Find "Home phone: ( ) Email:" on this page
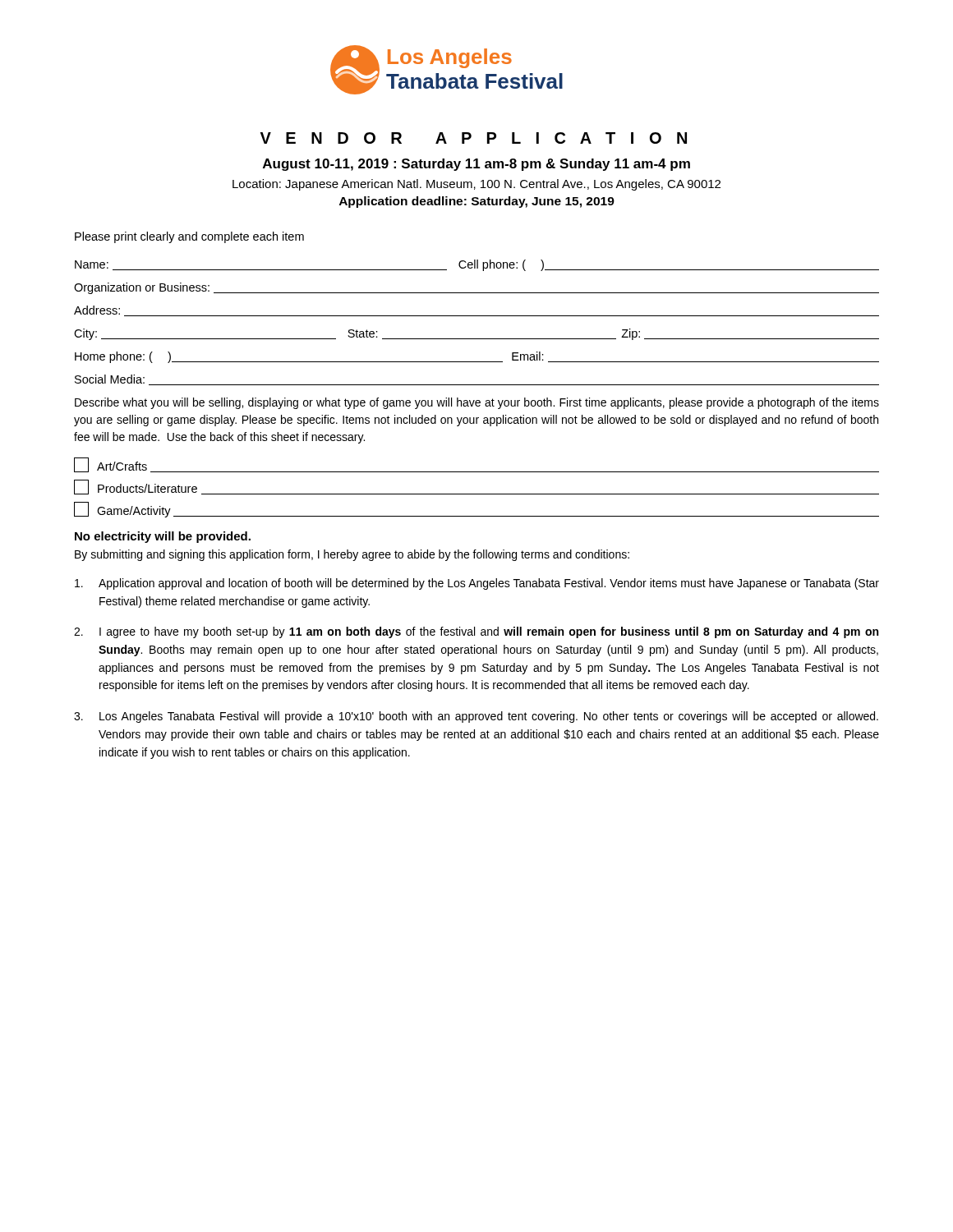 [476, 356]
